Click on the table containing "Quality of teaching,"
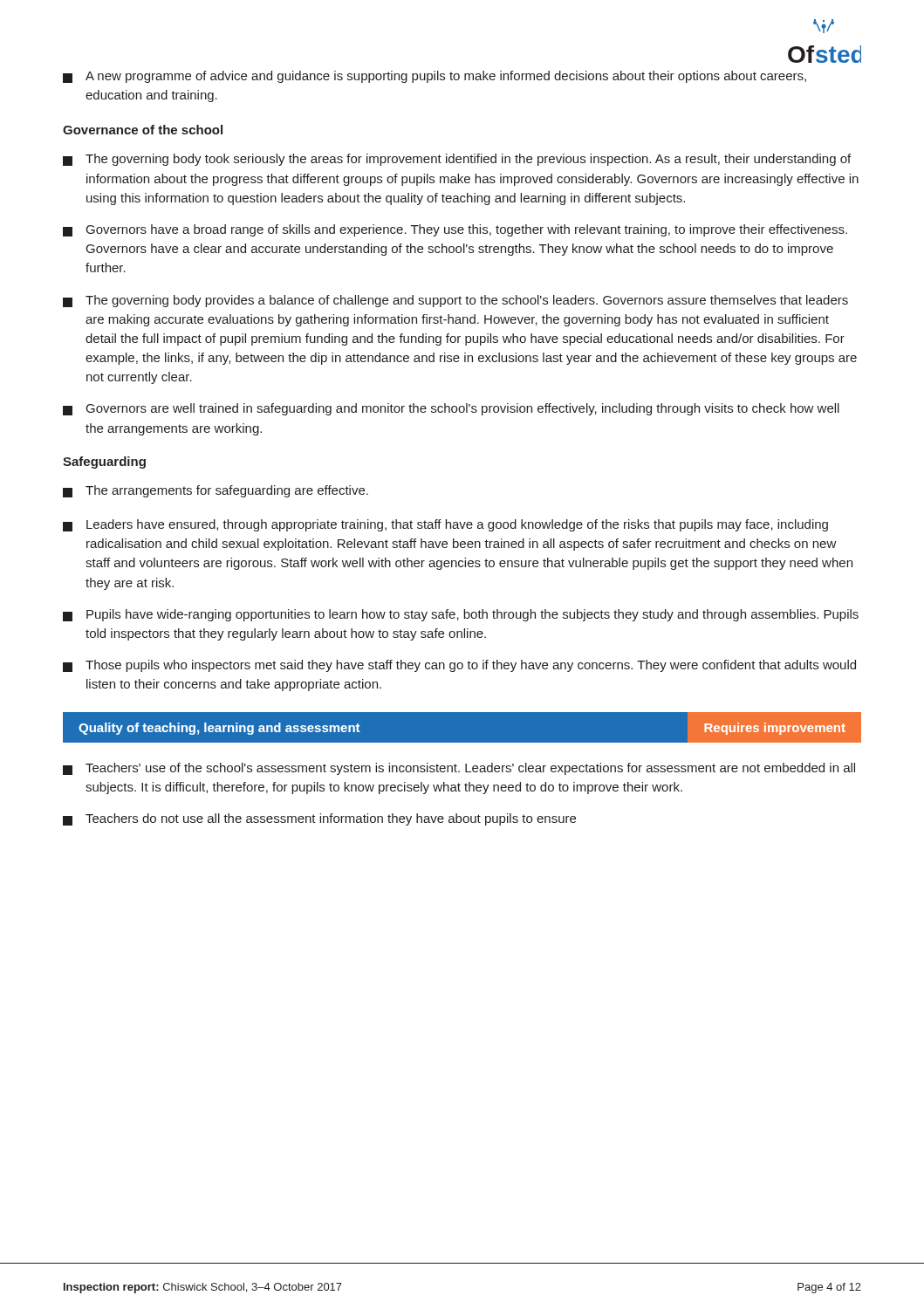The height and width of the screenshot is (1309, 924). 462,727
